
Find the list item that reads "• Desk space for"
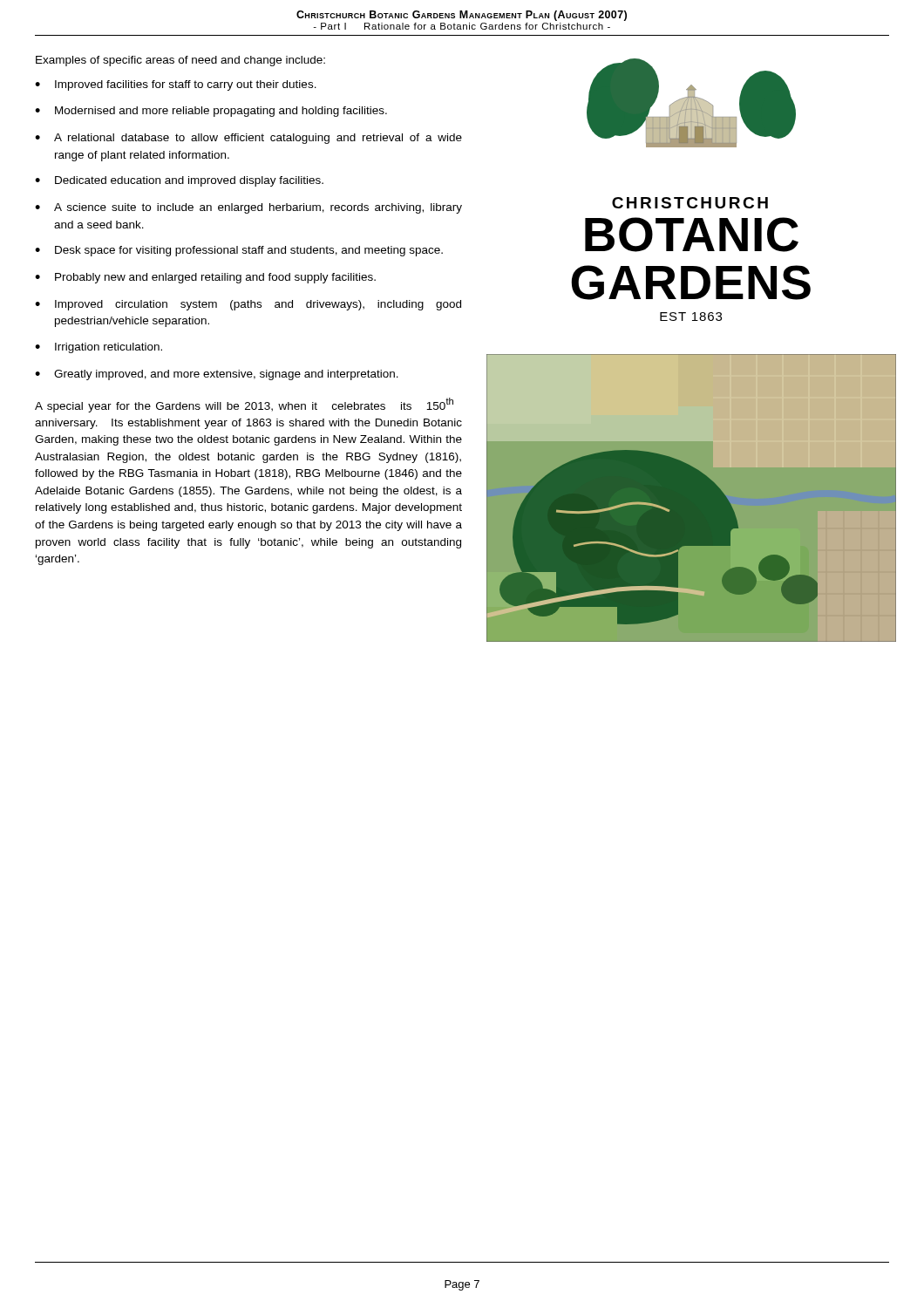coord(248,251)
